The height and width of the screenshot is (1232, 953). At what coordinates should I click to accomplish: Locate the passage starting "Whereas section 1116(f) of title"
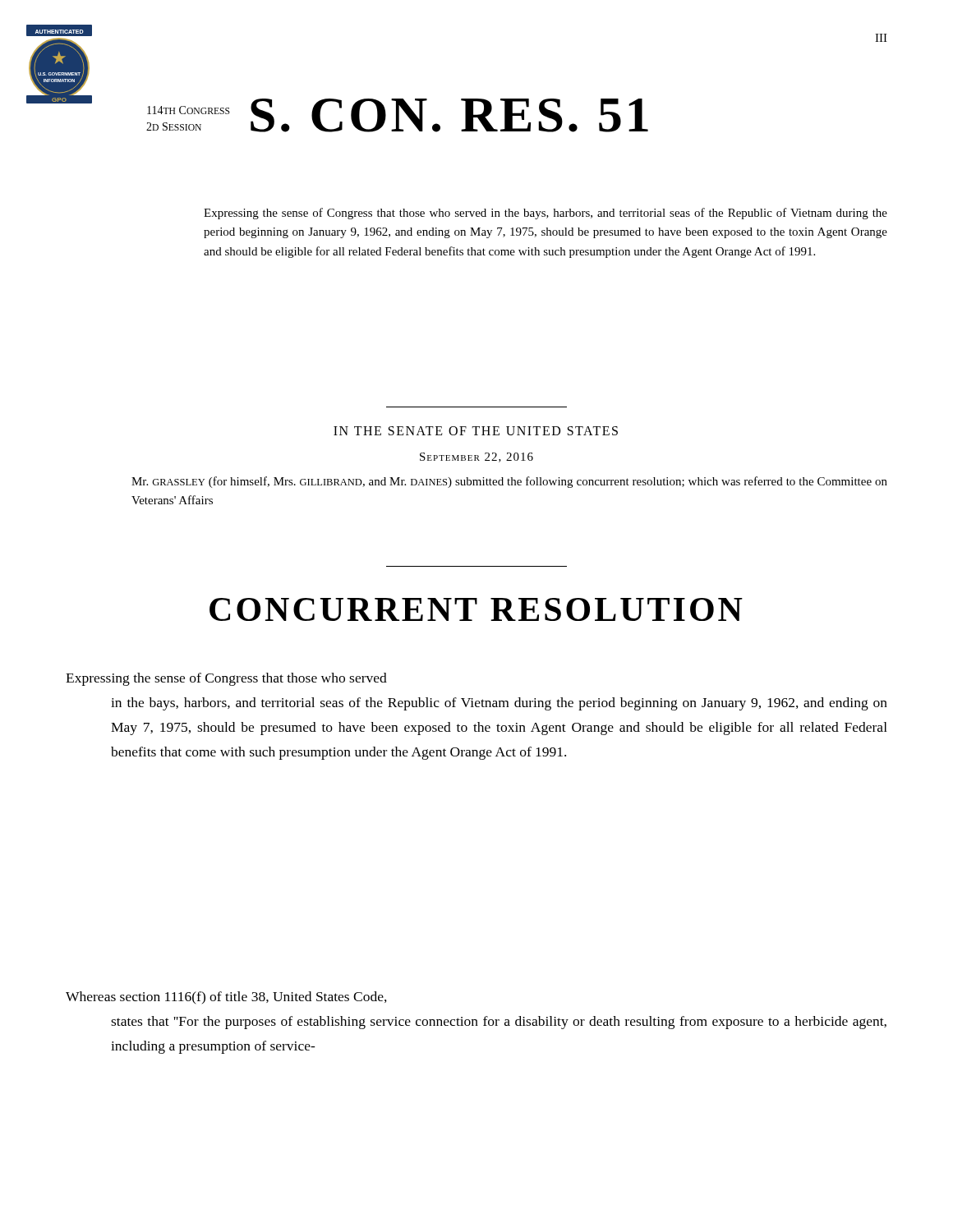pos(476,1021)
